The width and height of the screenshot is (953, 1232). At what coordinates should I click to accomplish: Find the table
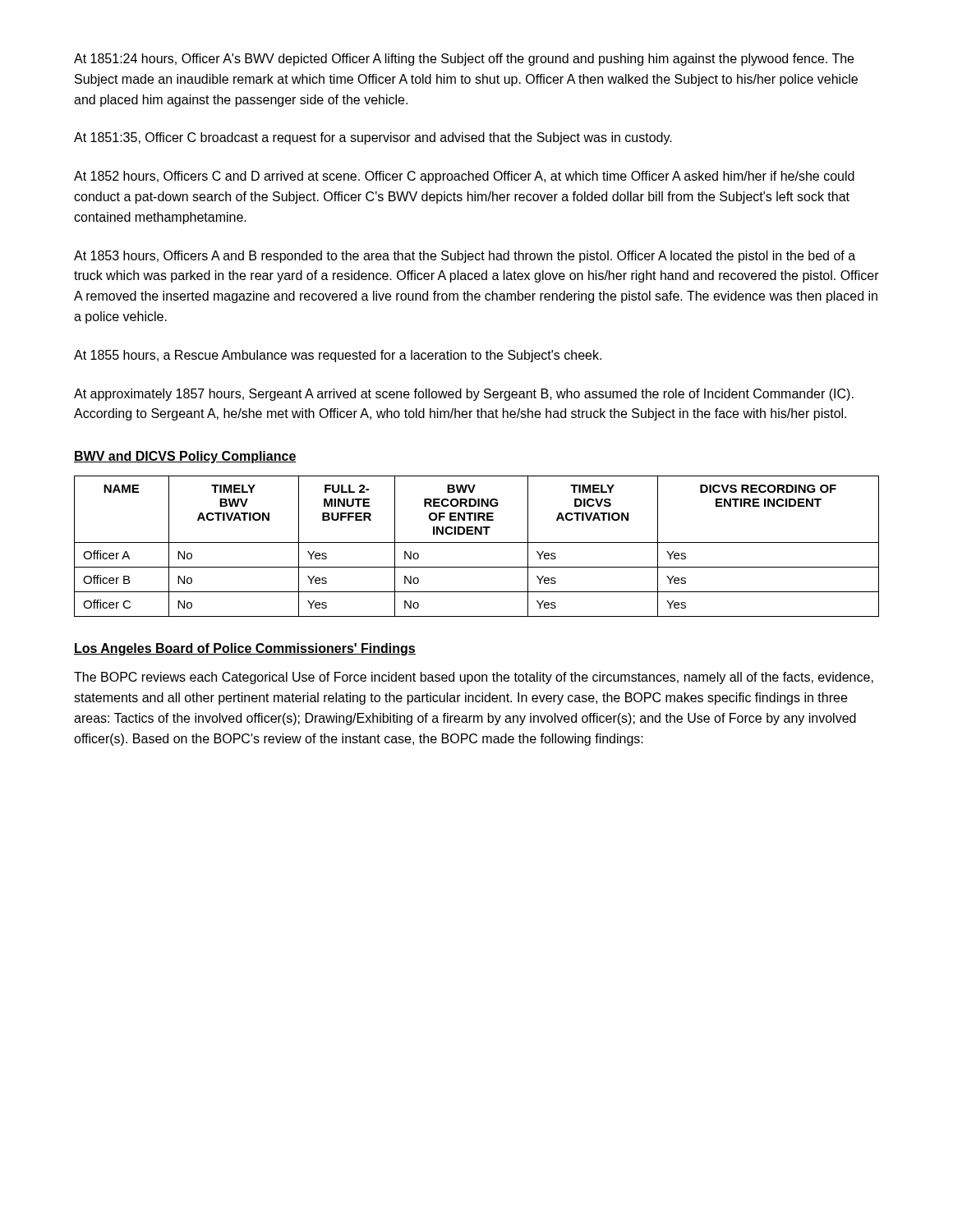[x=476, y=546]
